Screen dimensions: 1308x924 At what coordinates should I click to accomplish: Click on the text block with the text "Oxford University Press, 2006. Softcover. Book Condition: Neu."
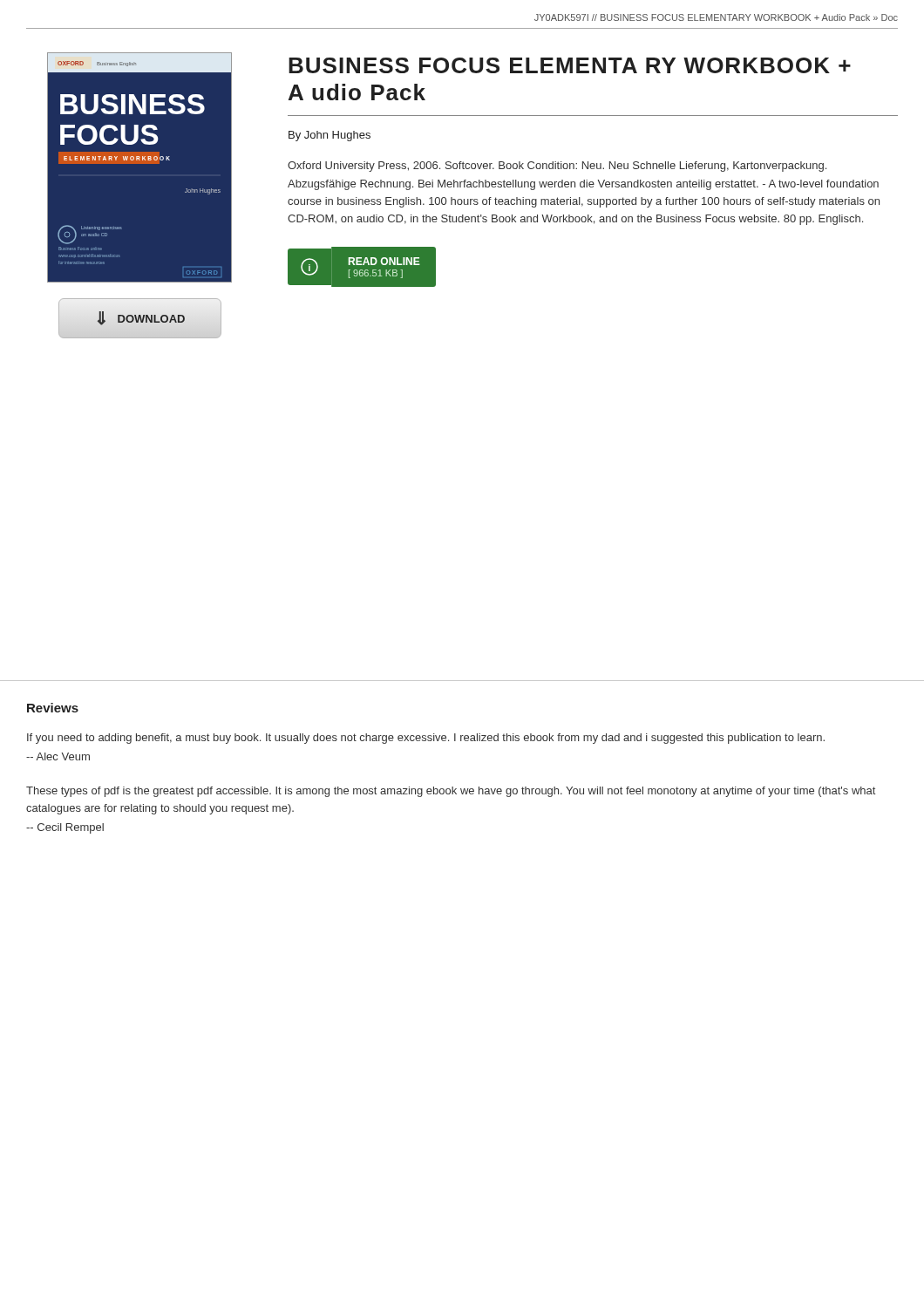(x=584, y=192)
